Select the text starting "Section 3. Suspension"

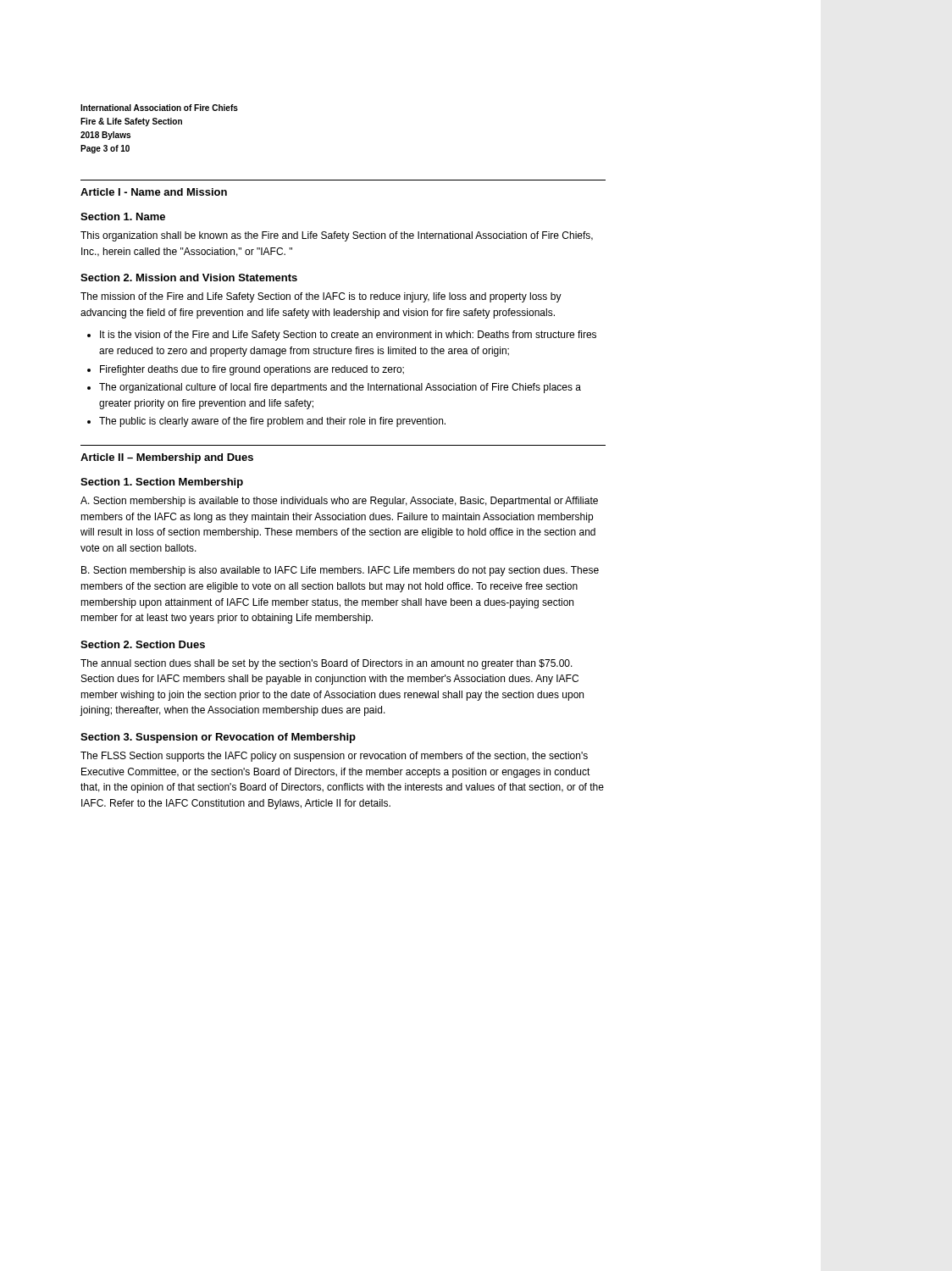pyautogui.click(x=218, y=737)
